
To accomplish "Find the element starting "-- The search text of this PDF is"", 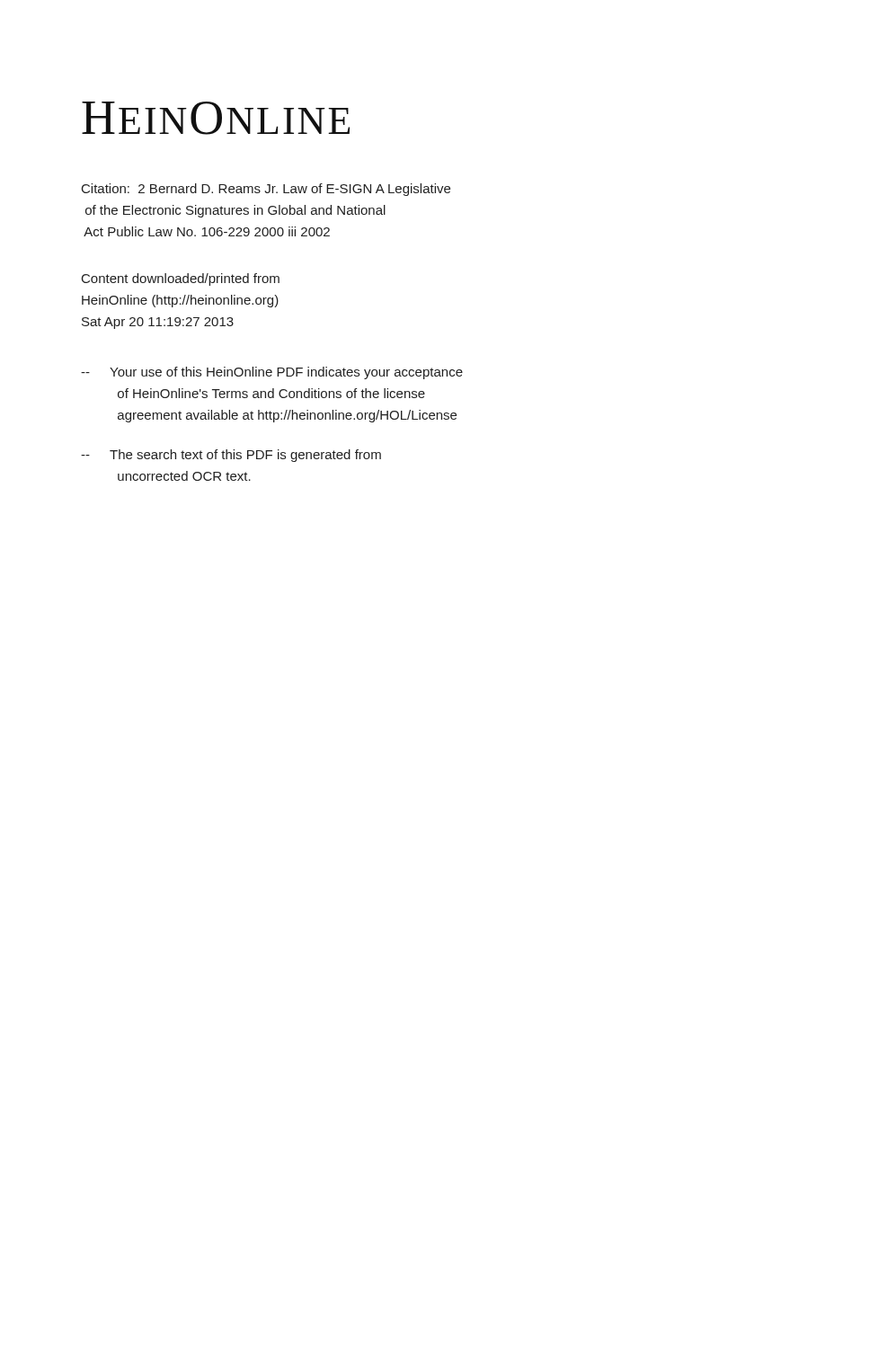I will 231,465.
